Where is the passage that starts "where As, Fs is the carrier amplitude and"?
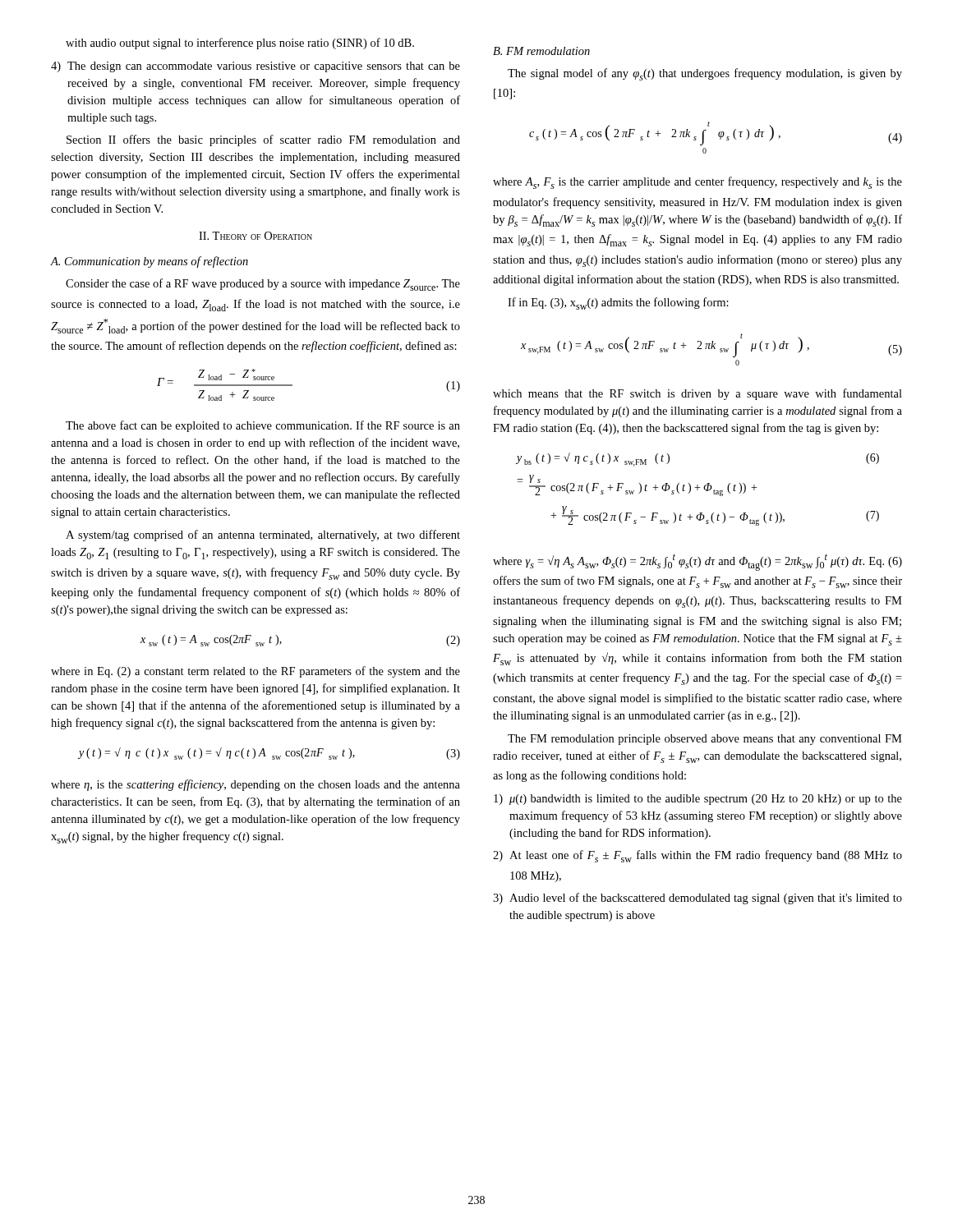The image size is (953, 1232). pos(698,231)
